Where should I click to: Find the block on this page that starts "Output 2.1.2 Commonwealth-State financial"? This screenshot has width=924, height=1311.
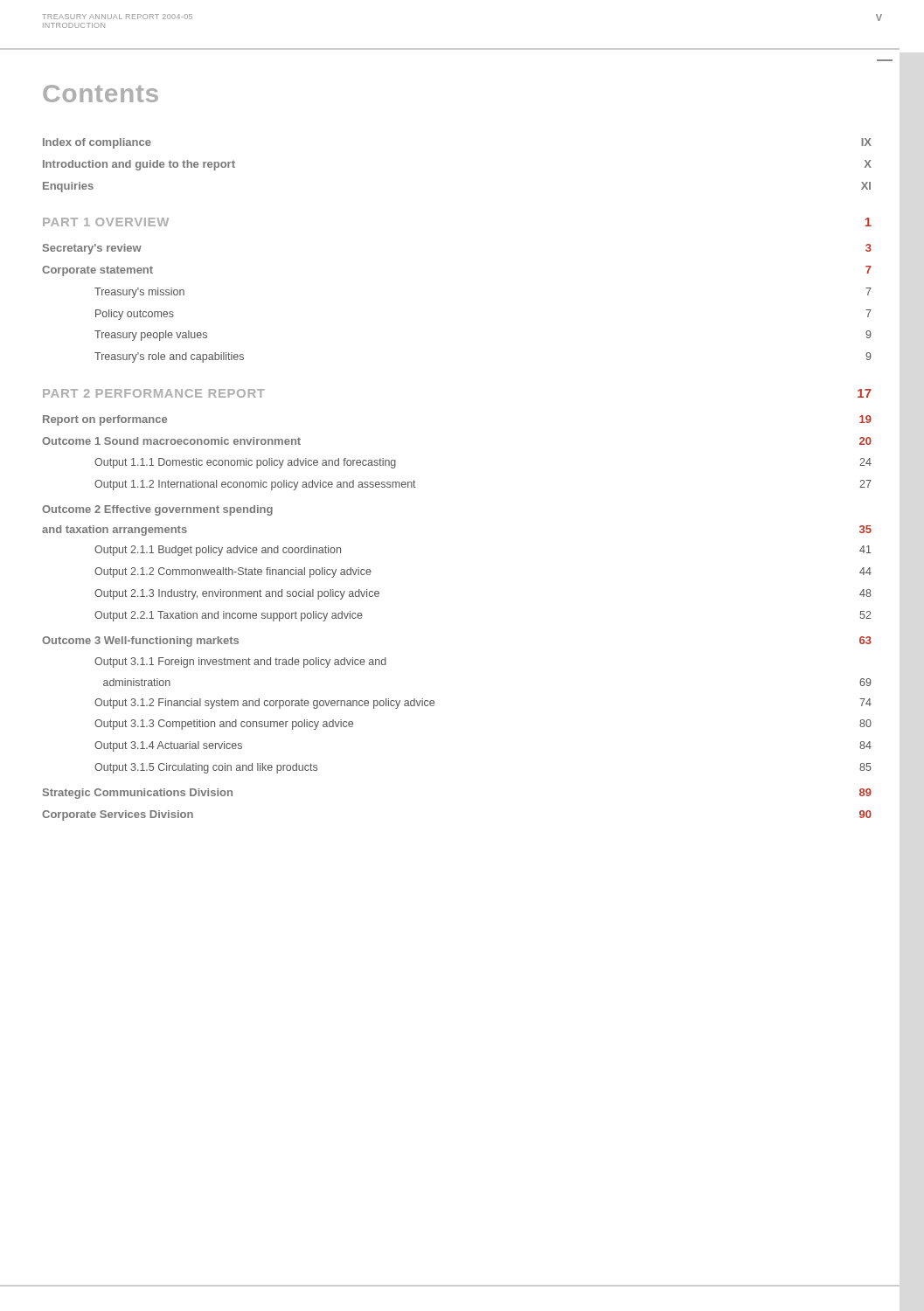(232, 572)
